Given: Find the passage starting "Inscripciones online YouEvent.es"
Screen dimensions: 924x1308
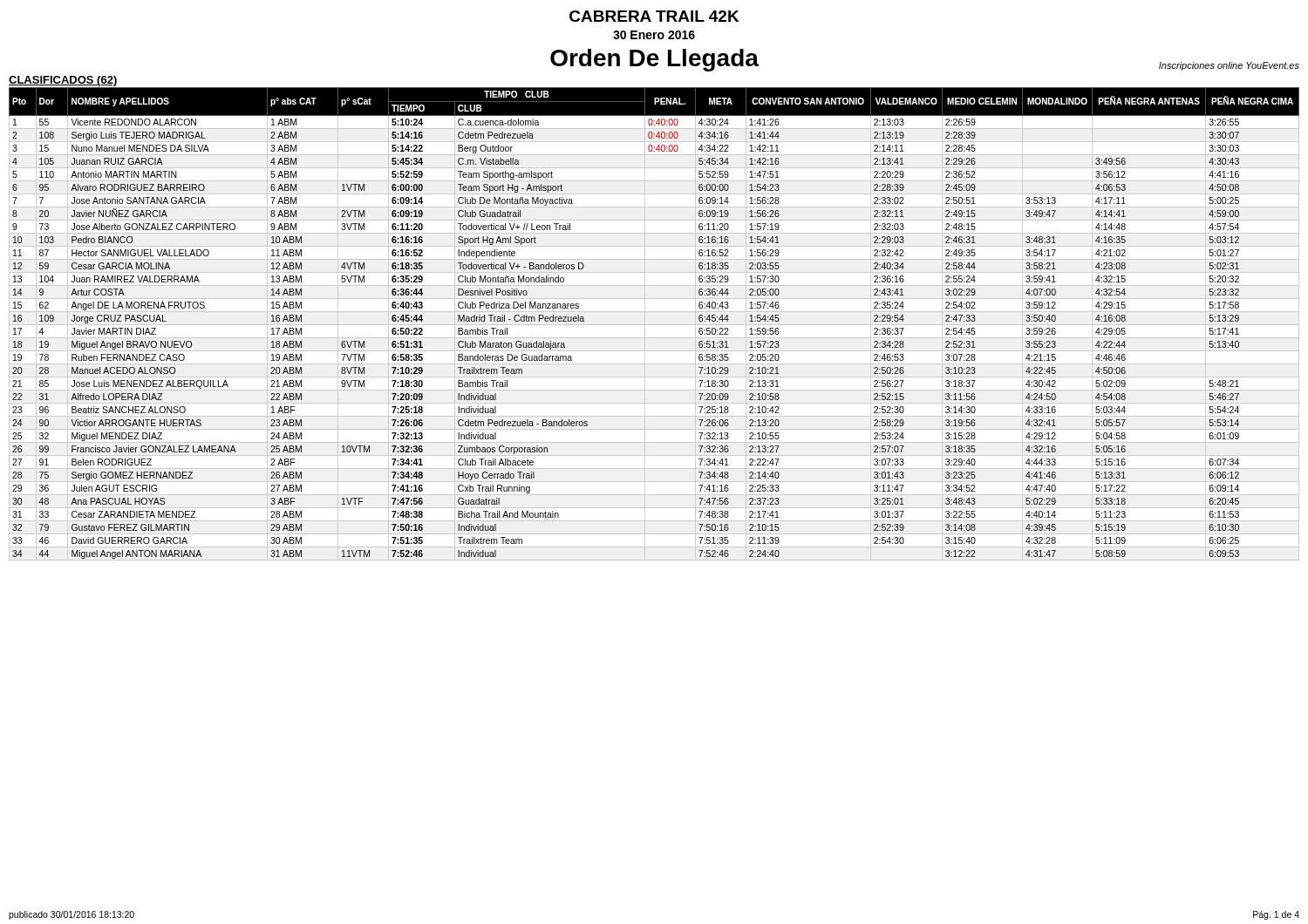Looking at the screenshot, I should point(1229,65).
